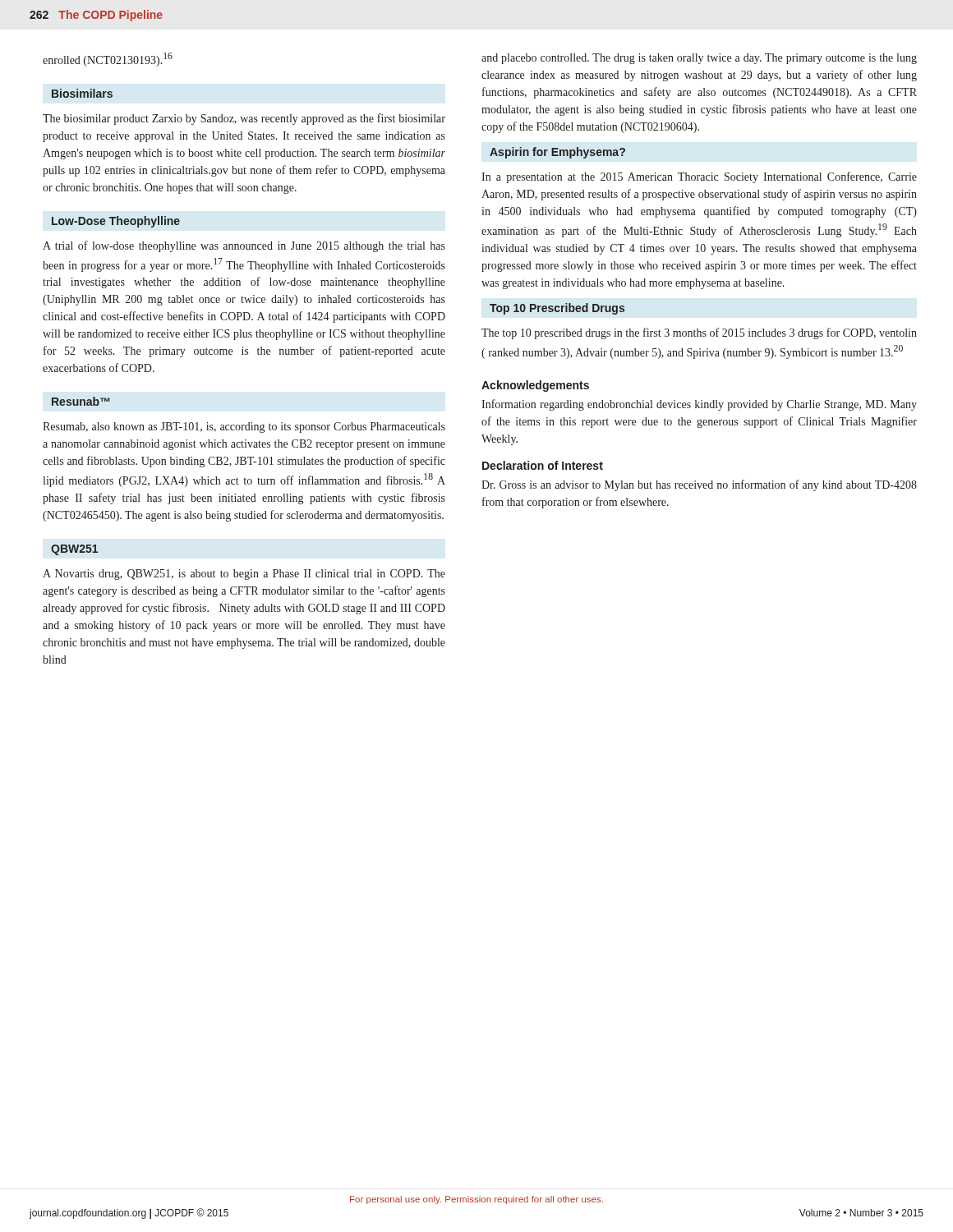Locate the text "Aspirin for Emphysema?"
The width and height of the screenshot is (953, 1232).
pos(558,152)
